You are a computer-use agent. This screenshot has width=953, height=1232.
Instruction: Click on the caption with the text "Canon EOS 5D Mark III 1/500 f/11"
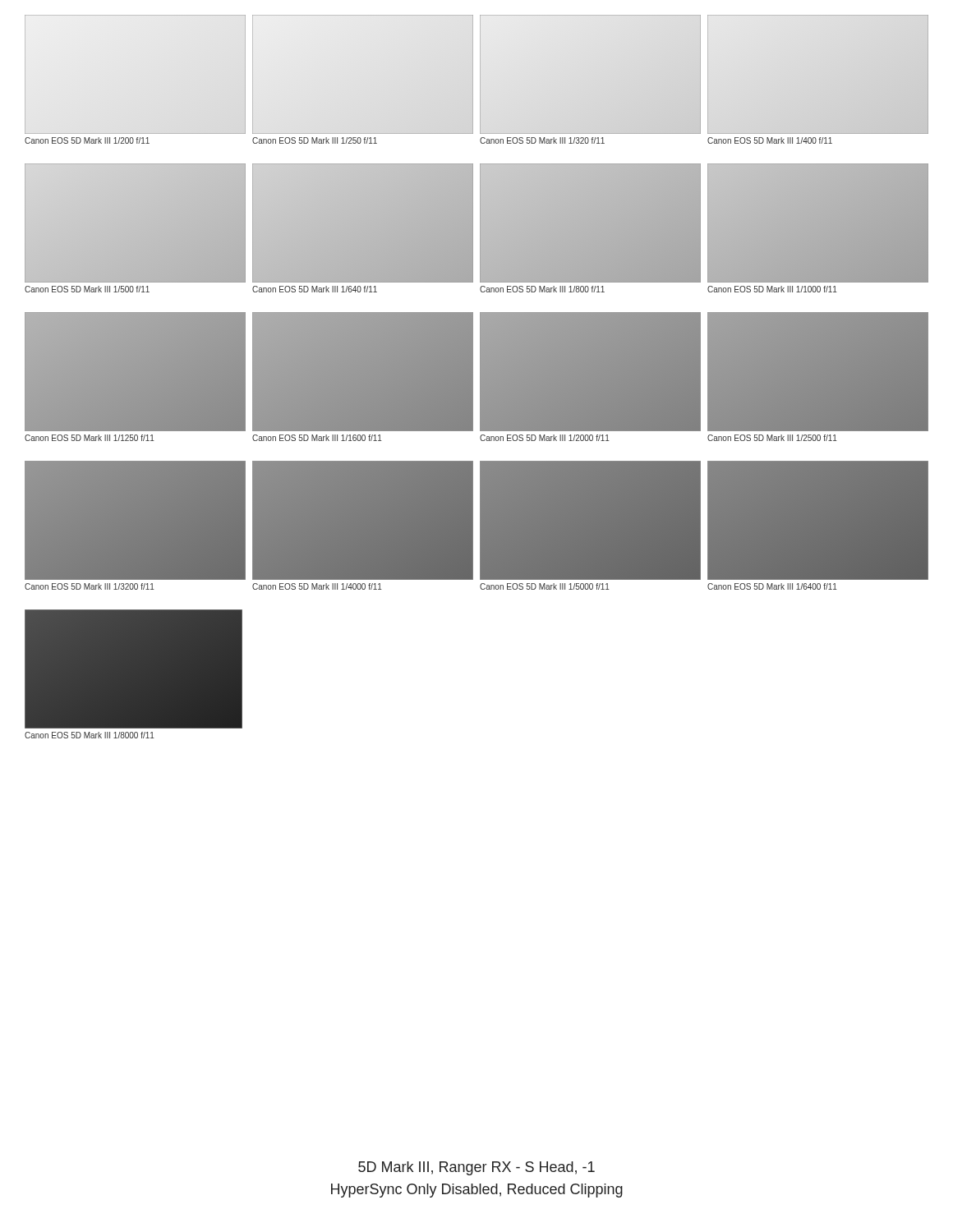pyautogui.click(x=87, y=290)
